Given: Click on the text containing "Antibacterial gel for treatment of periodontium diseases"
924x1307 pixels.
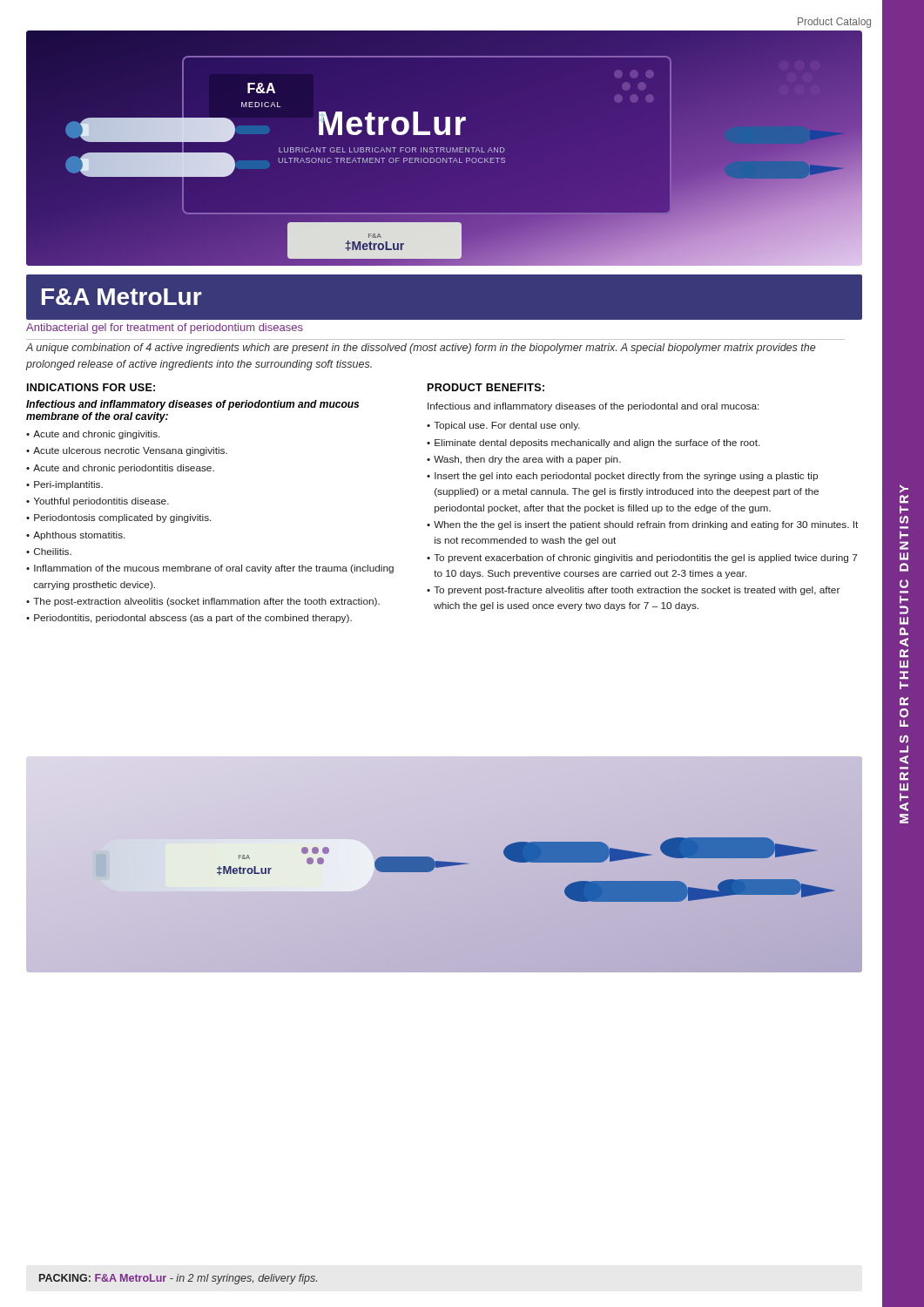Looking at the screenshot, I should coord(165,327).
